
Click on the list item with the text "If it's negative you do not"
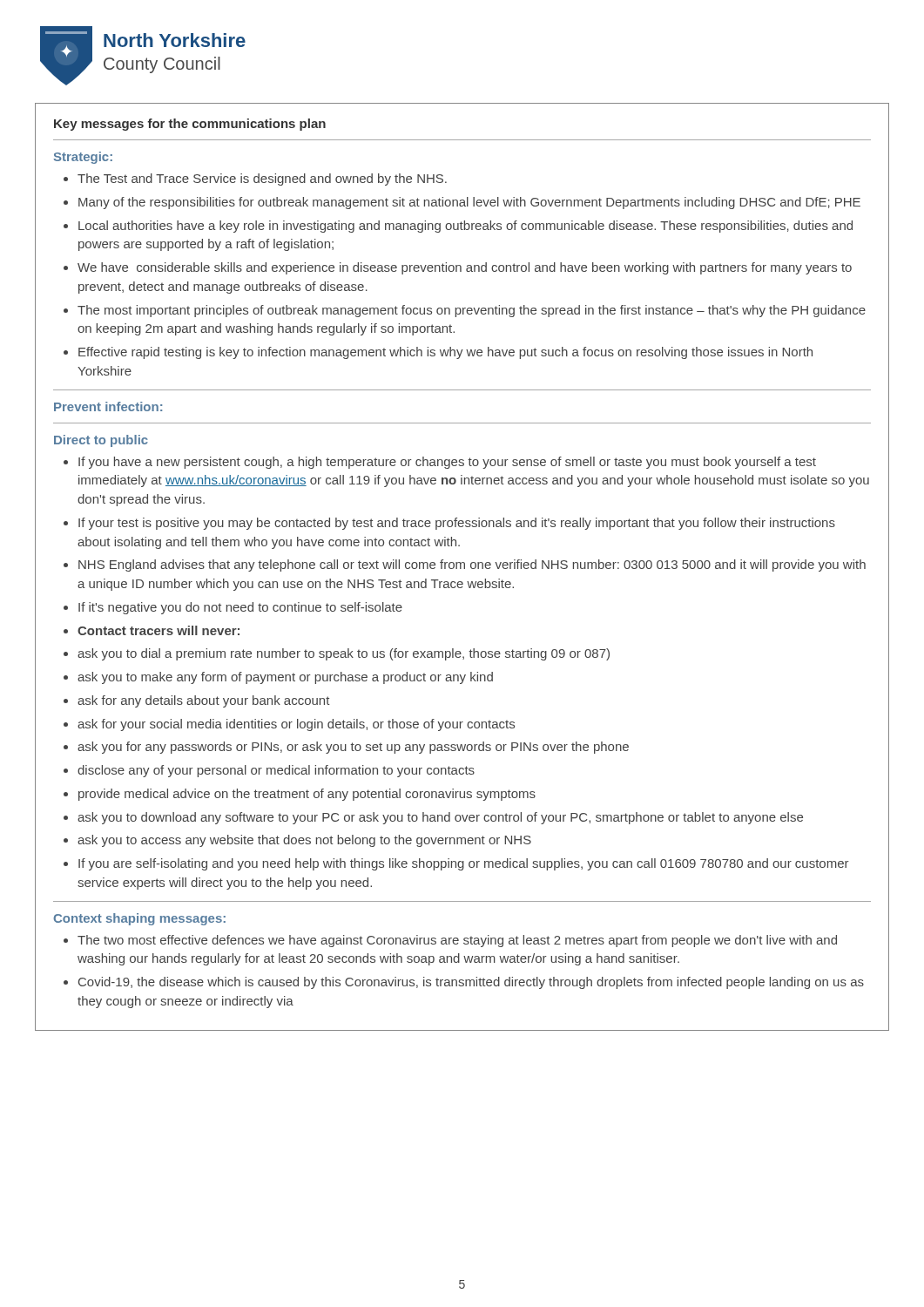240,607
